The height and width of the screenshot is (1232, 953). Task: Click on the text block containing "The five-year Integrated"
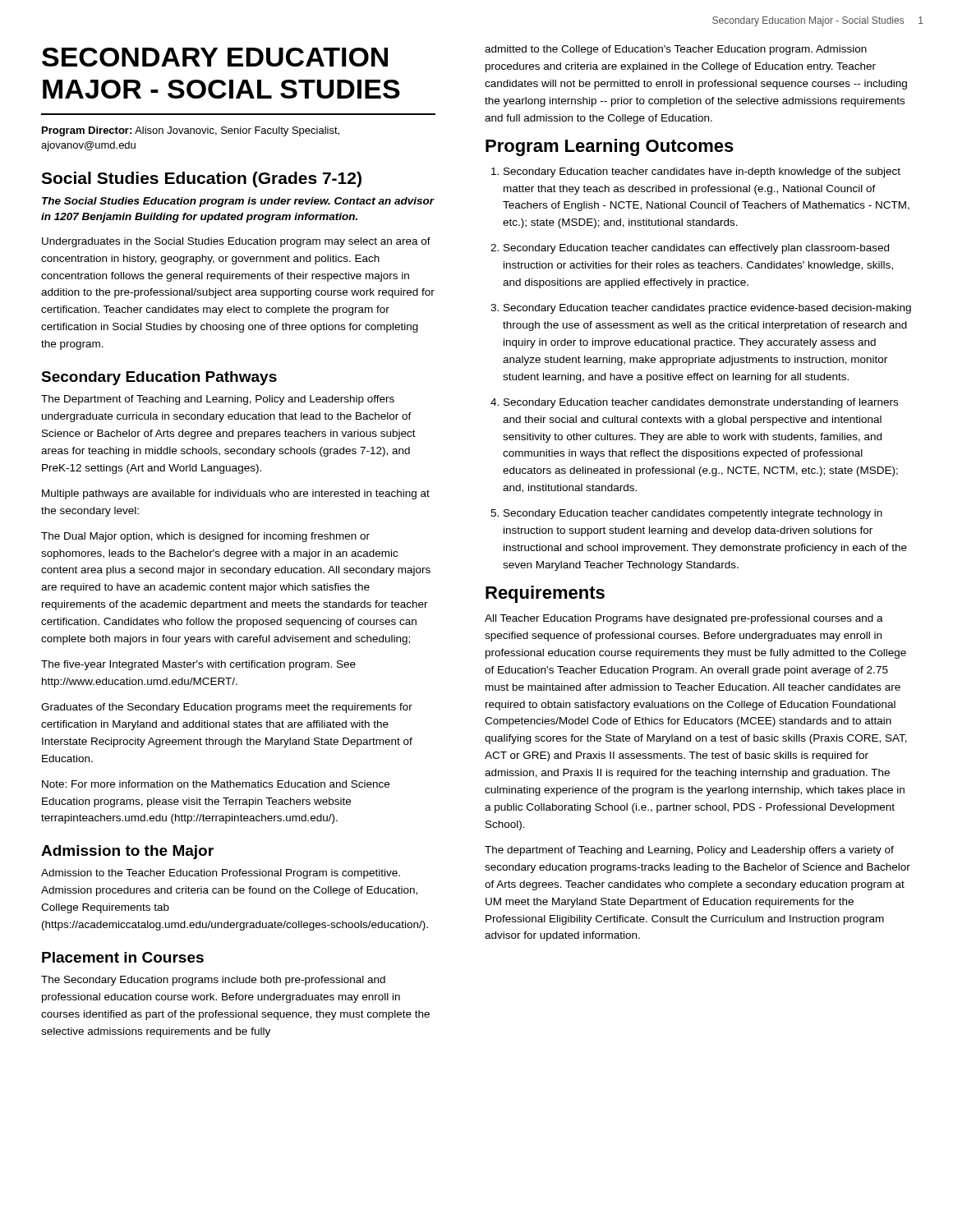238,673
